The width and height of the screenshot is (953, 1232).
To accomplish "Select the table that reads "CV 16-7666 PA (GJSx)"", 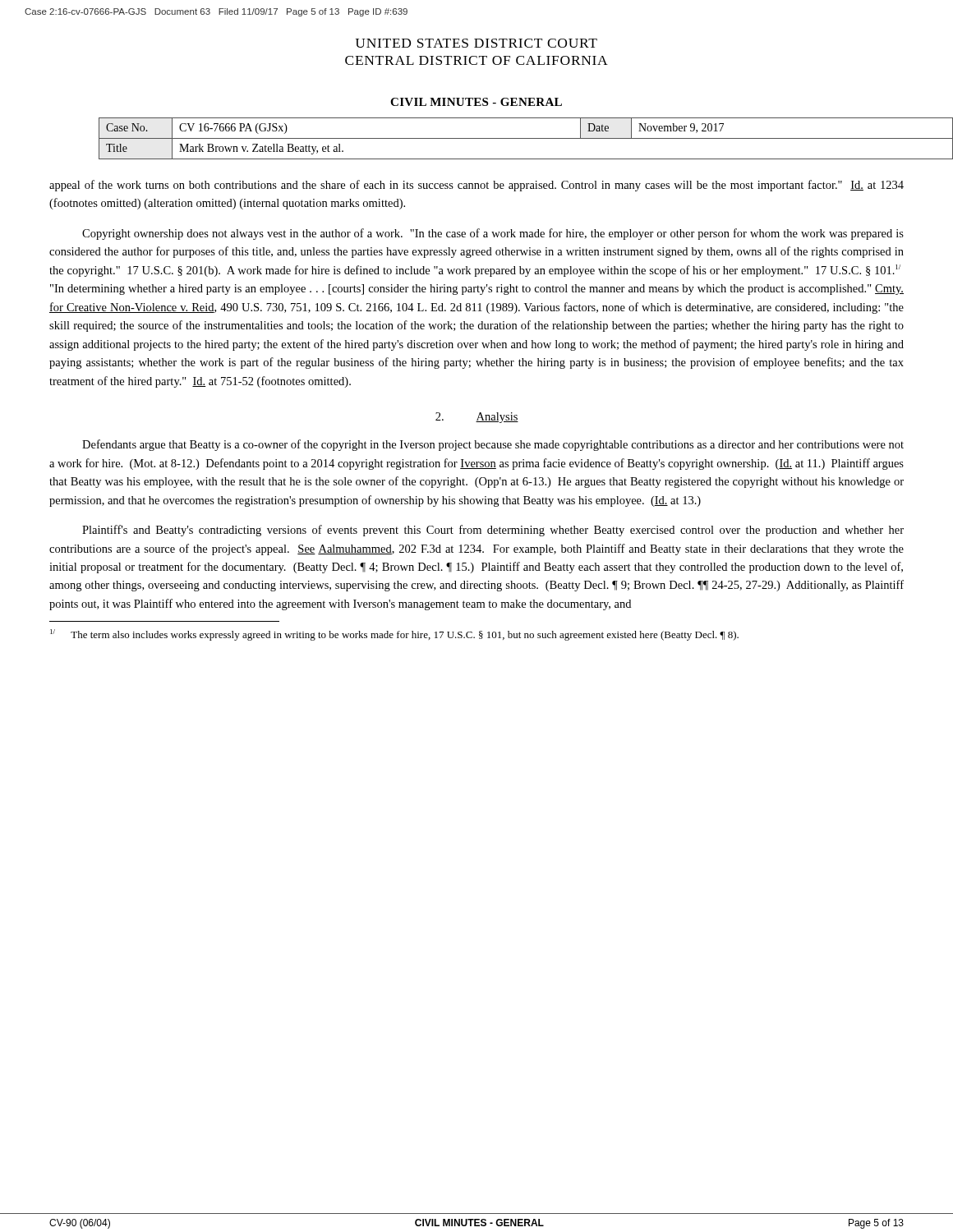I will 476,138.
